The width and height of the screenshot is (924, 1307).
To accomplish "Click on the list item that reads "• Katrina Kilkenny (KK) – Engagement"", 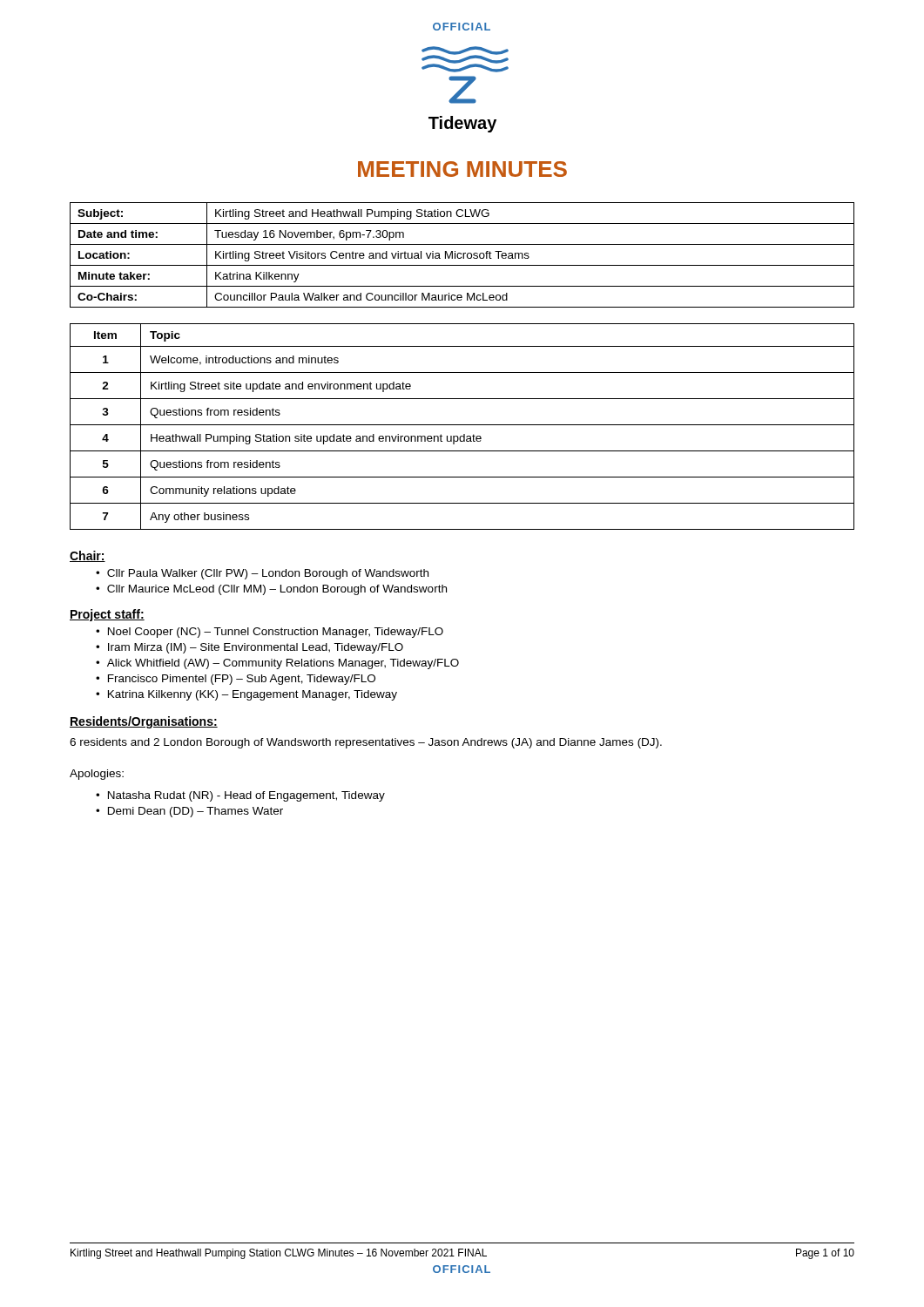I will (x=246, y=694).
